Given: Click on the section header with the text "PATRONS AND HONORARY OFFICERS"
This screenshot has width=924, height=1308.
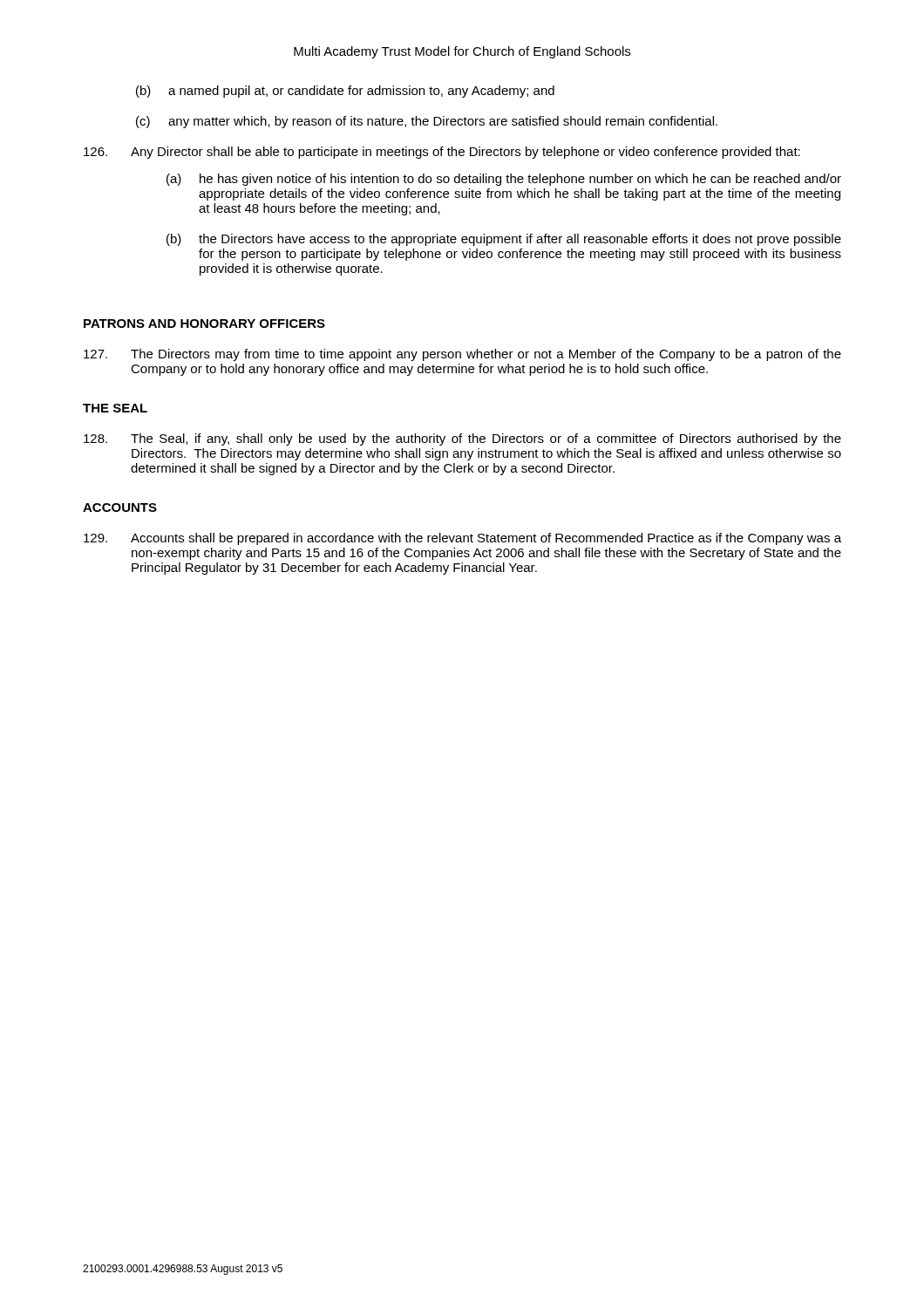Looking at the screenshot, I should (204, 323).
